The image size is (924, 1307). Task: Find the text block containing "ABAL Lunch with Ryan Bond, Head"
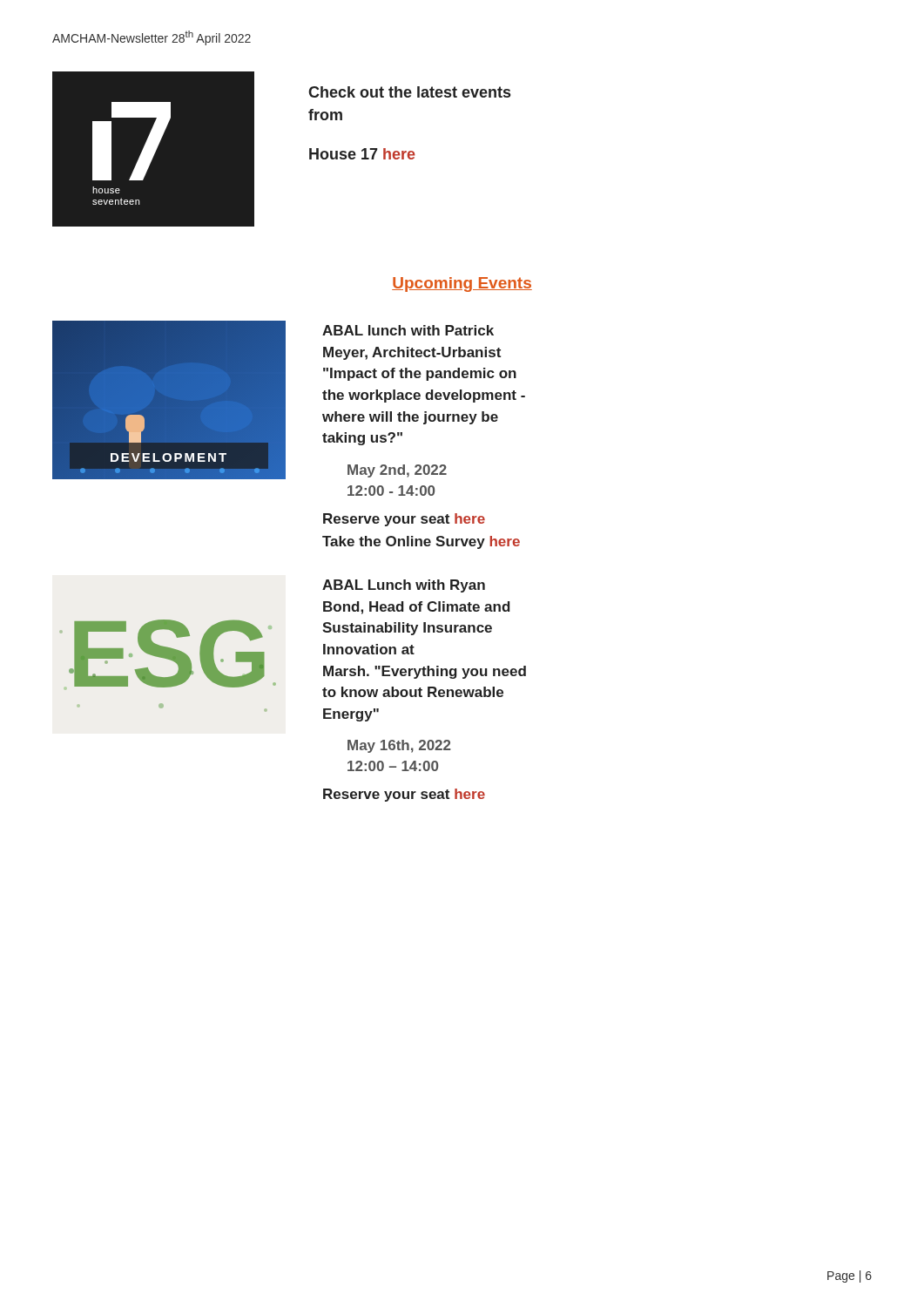pos(424,689)
